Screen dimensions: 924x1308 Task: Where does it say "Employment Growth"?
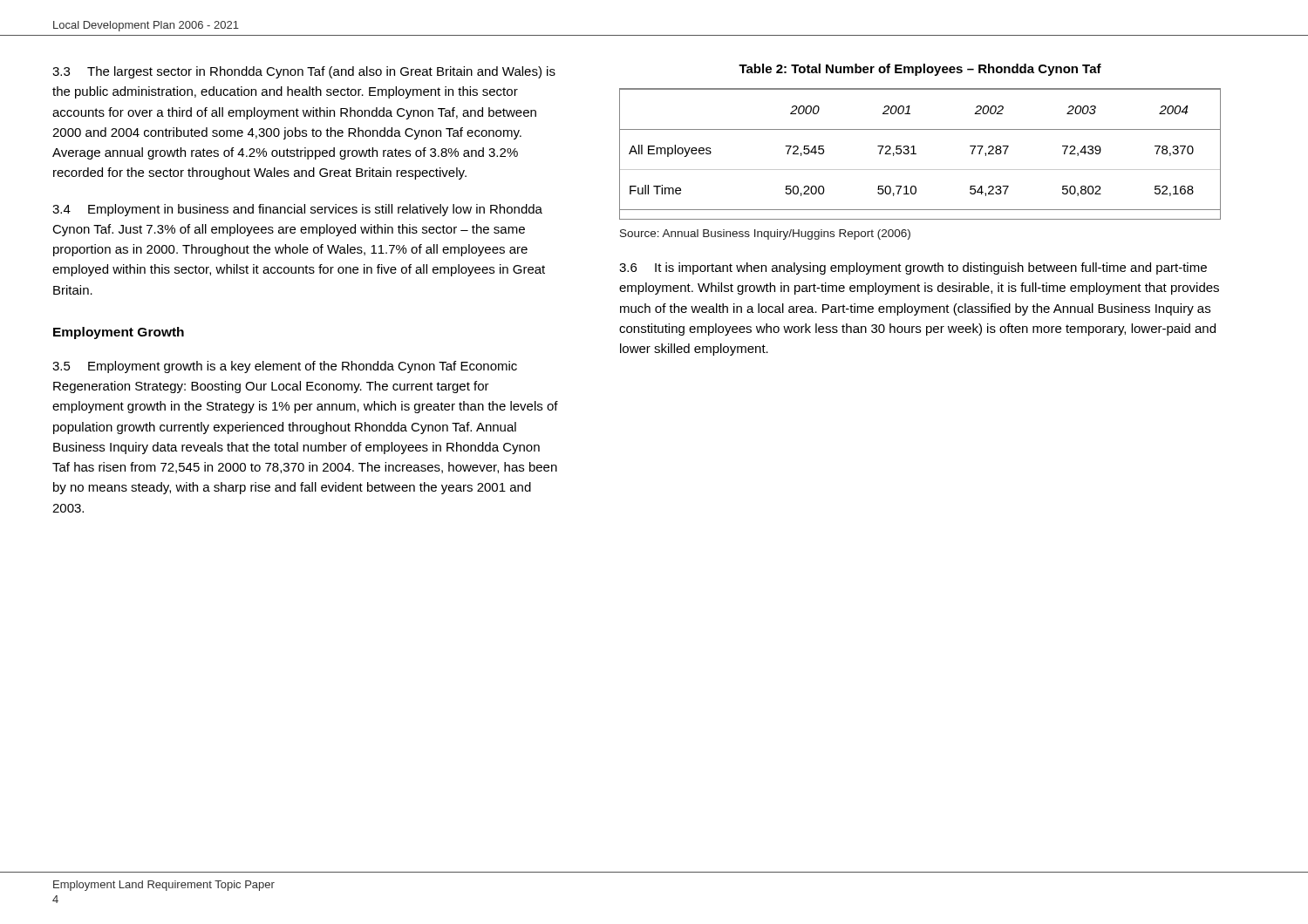point(118,331)
